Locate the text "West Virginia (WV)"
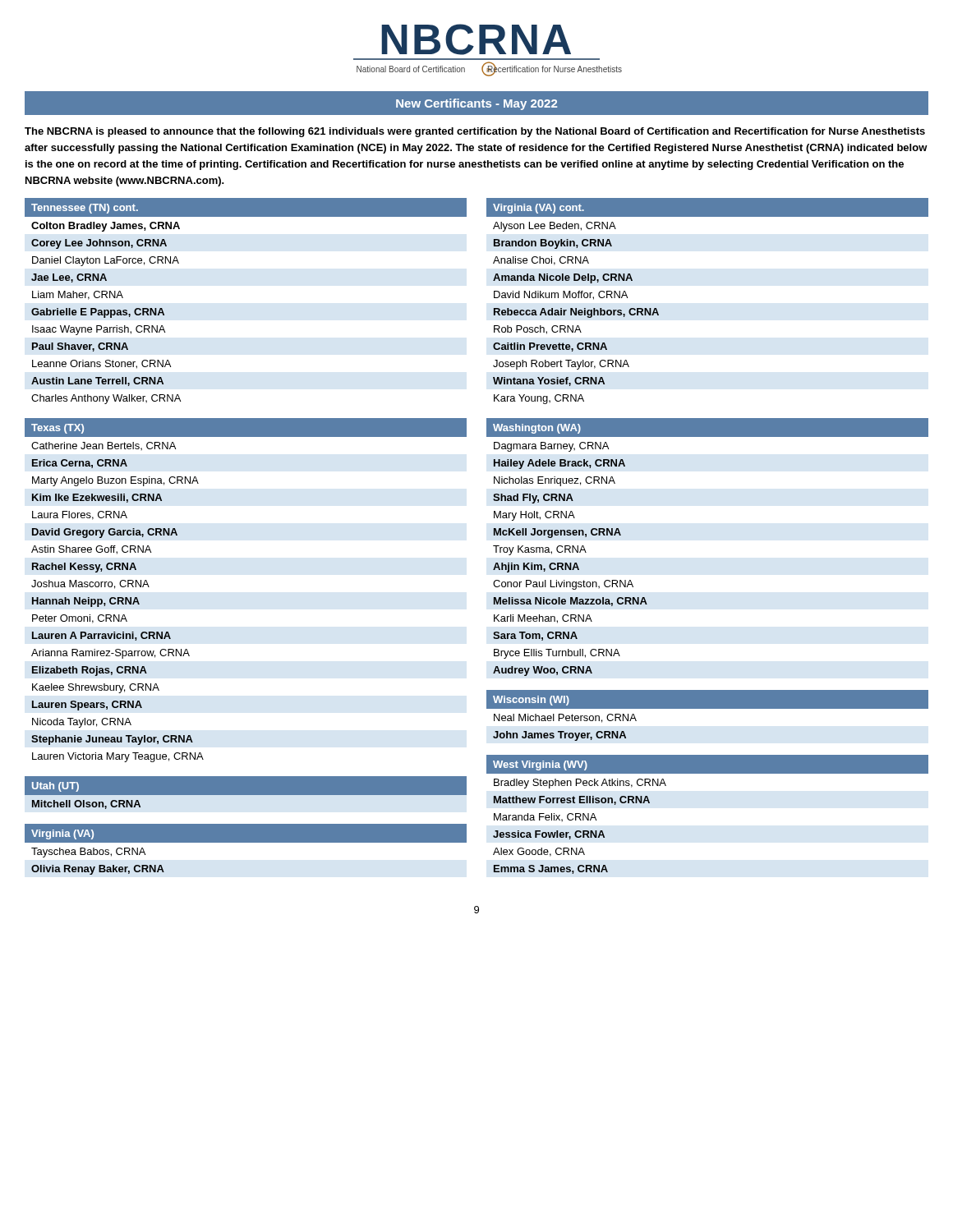Image resolution: width=953 pixels, height=1232 pixels. pos(540,764)
